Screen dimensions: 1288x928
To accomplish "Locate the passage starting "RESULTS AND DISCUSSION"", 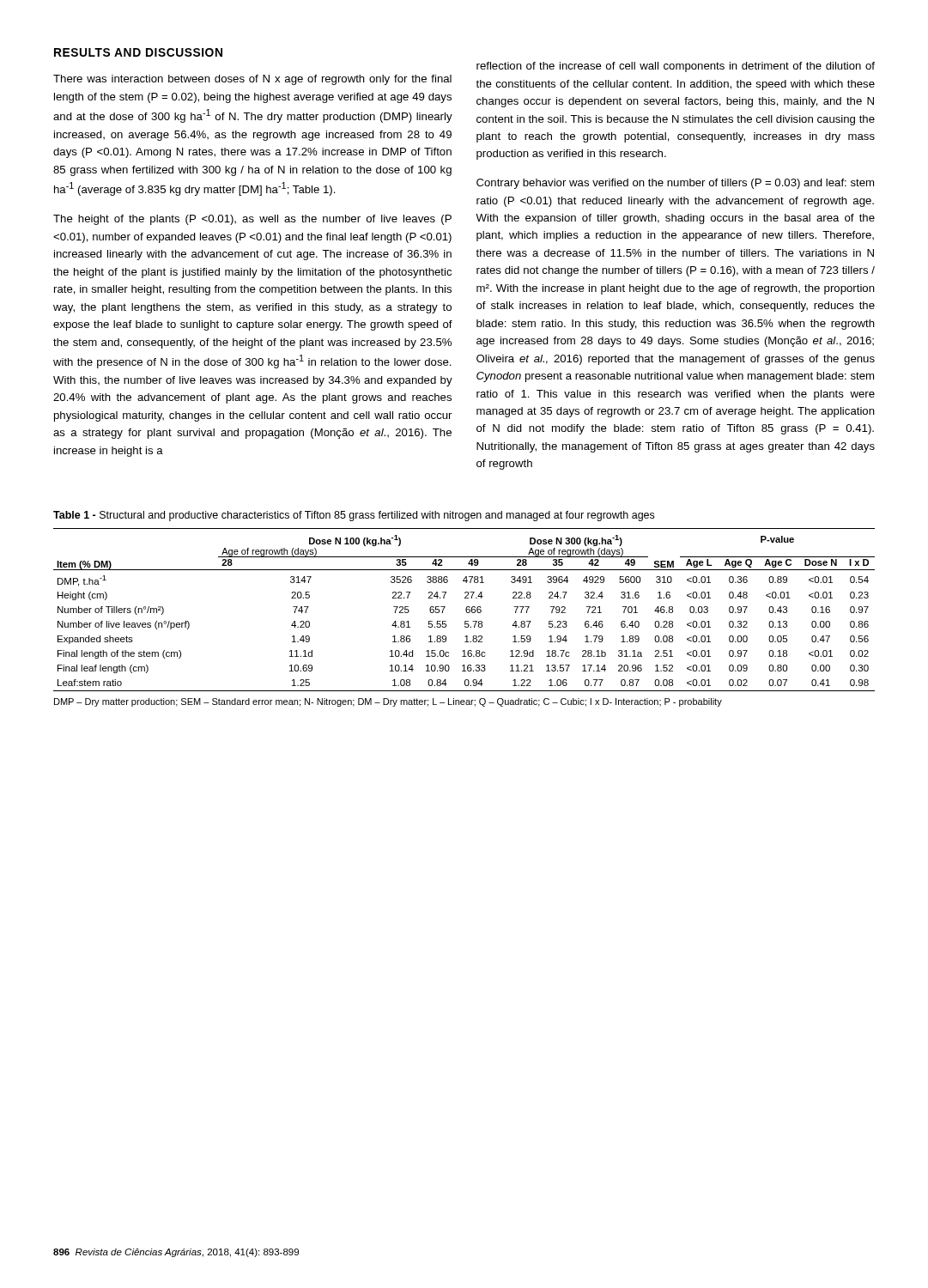I will tap(138, 52).
